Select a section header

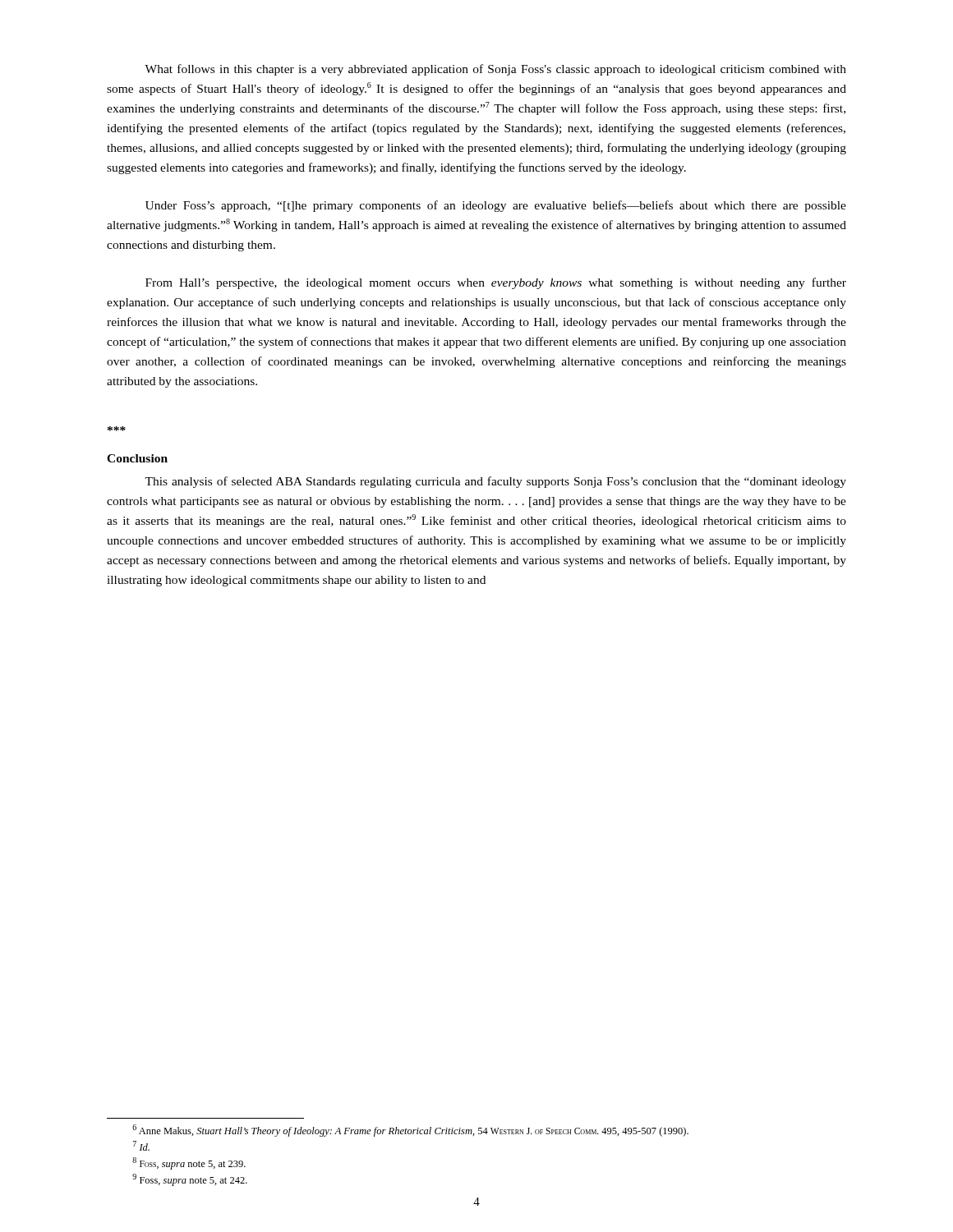[476, 459]
